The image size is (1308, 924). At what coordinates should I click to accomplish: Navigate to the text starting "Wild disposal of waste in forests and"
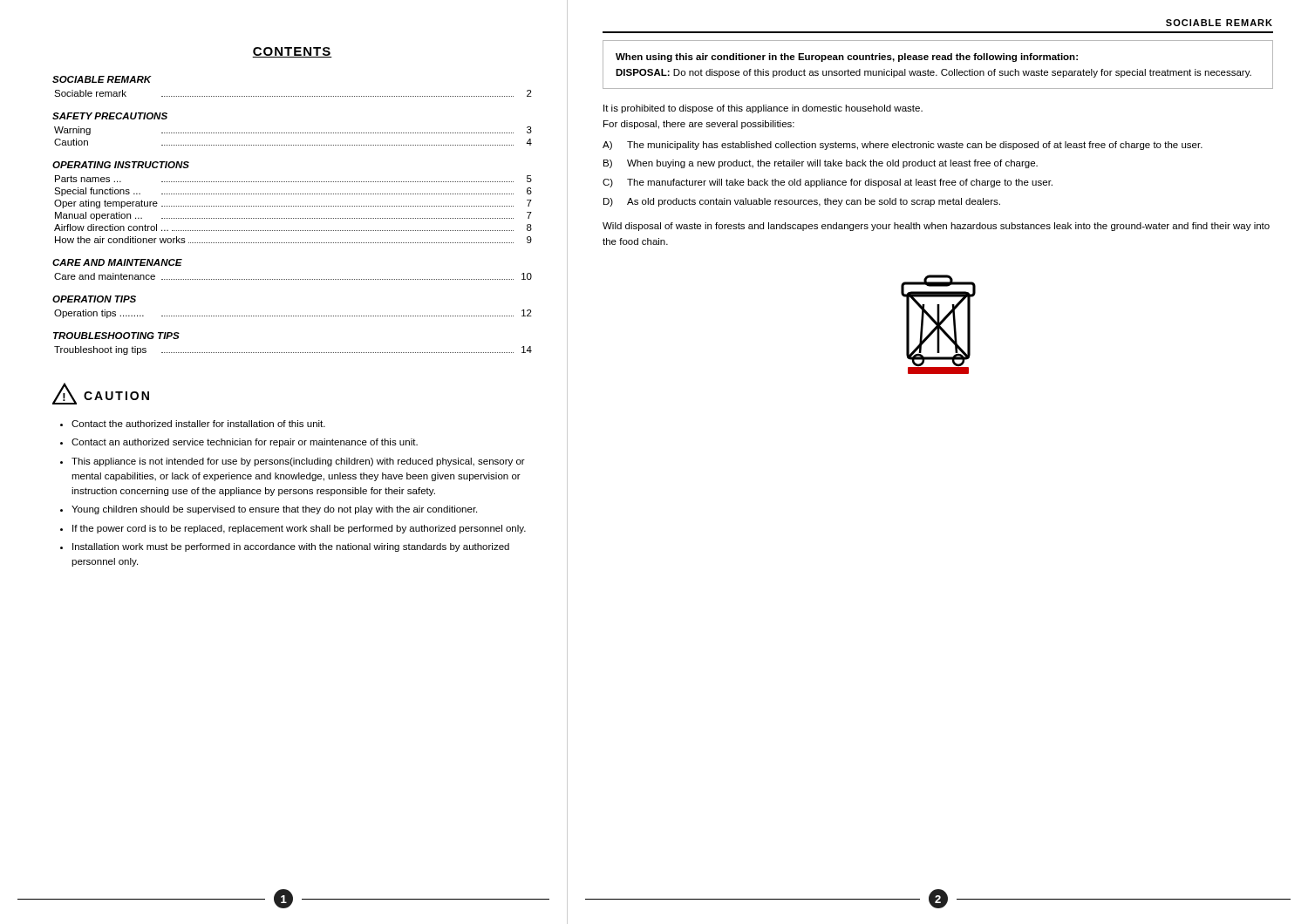tap(936, 233)
